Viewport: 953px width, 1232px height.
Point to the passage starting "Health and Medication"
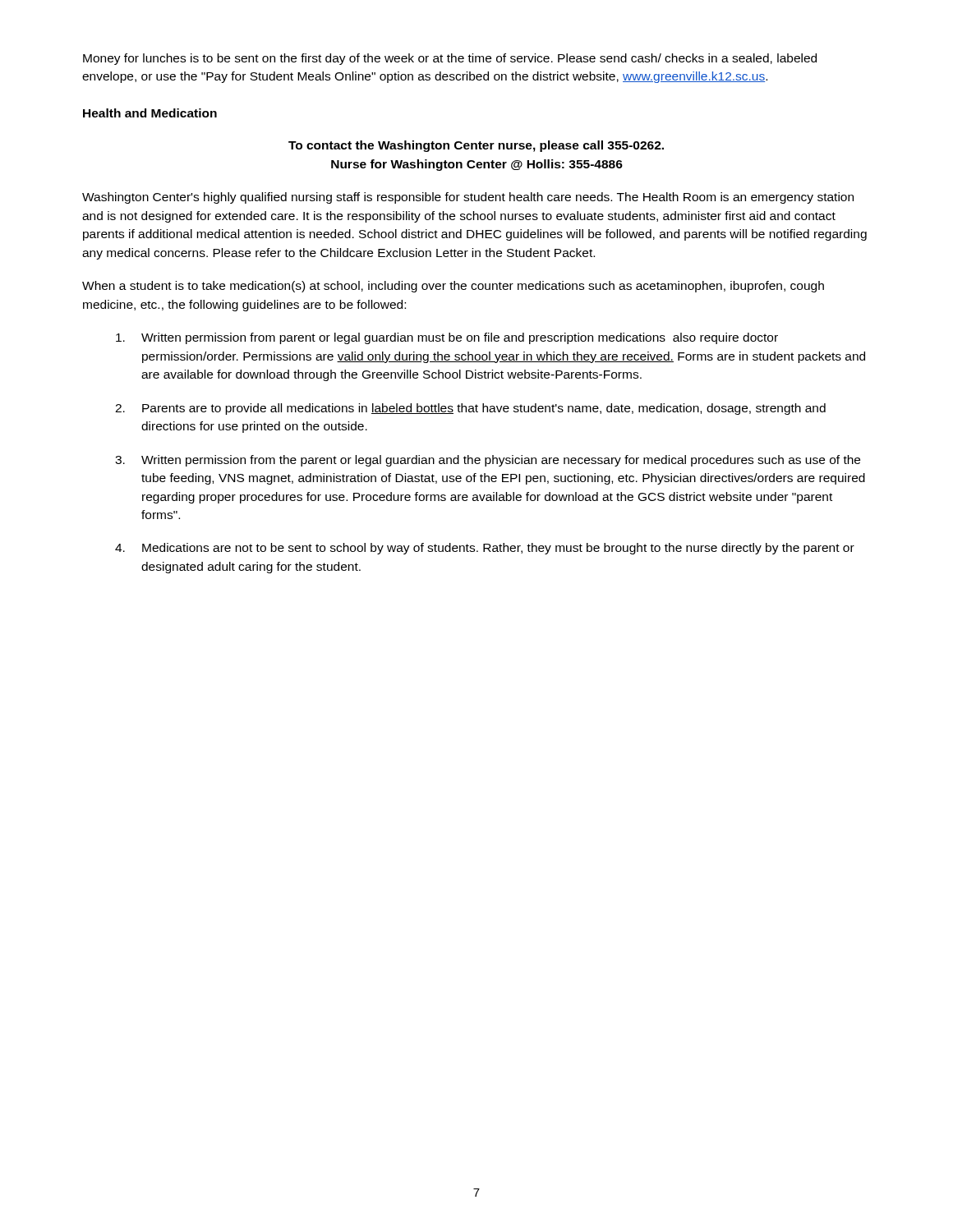(x=150, y=113)
